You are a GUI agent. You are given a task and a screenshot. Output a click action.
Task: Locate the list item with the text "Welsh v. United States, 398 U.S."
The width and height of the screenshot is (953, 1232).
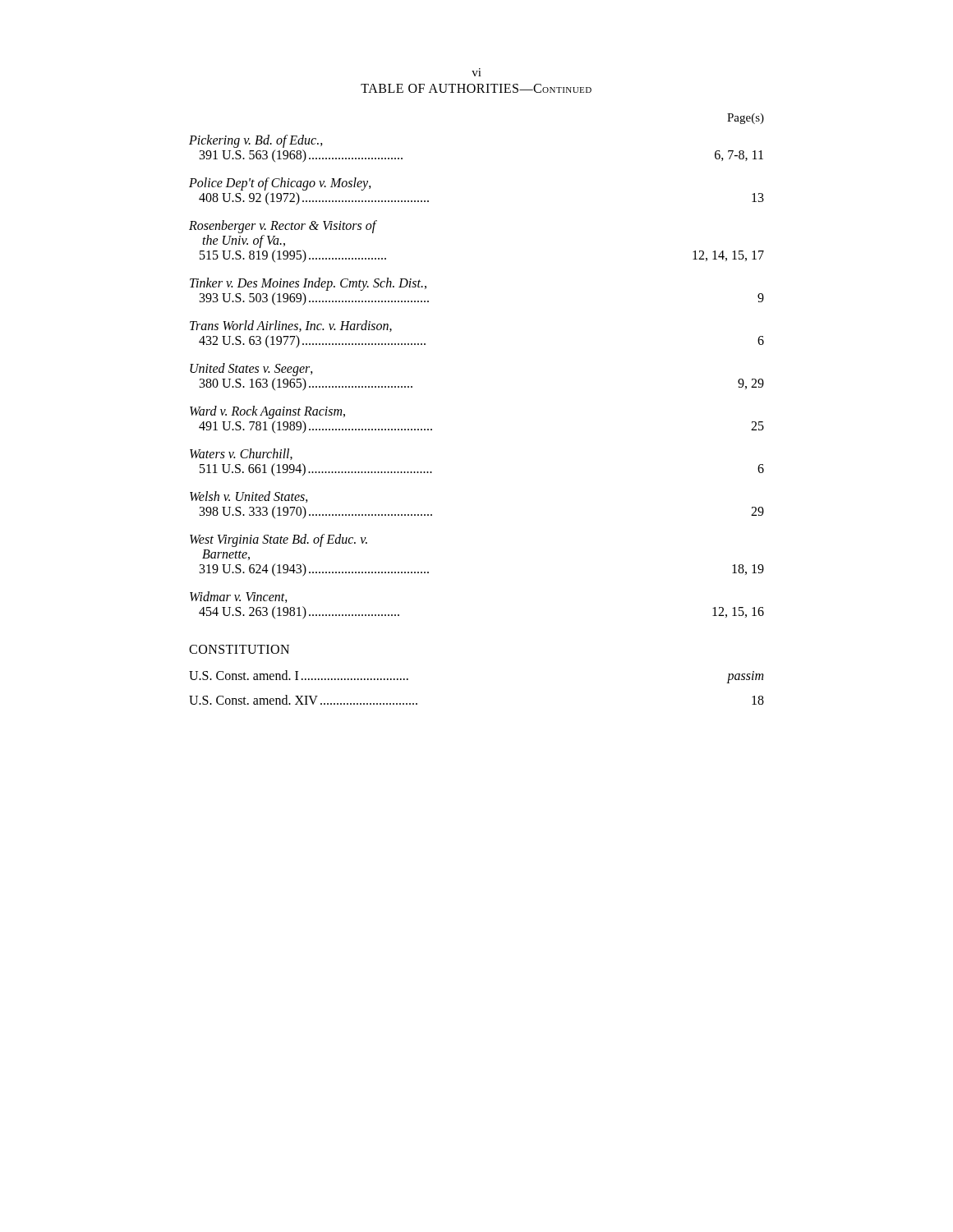pyautogui.click(x=249, y=497)
